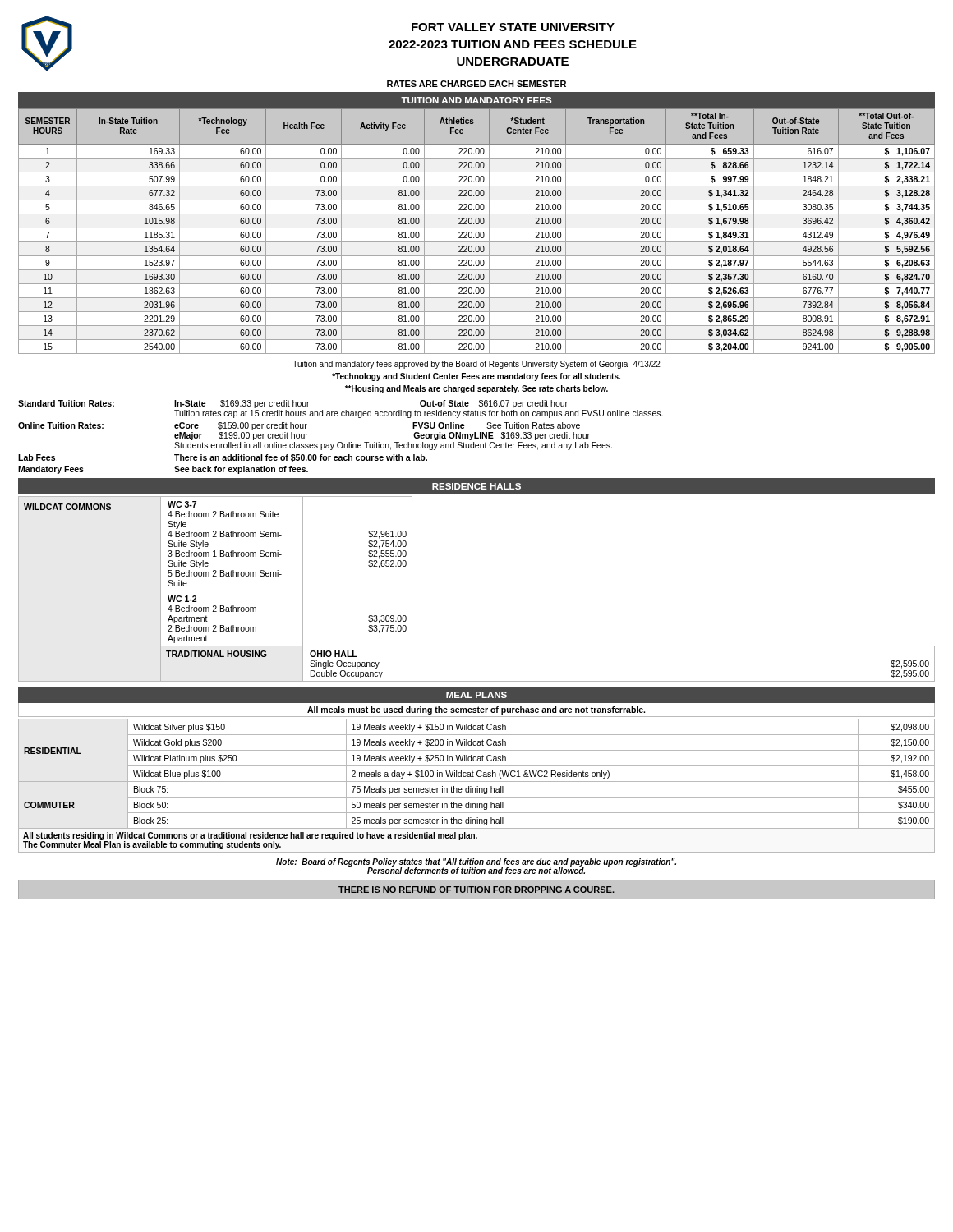953x1232 pixels.
Task: Point to the block starting "RATES ARE CHARGED EACH SEMESTER"
Action: click(476, 84)
